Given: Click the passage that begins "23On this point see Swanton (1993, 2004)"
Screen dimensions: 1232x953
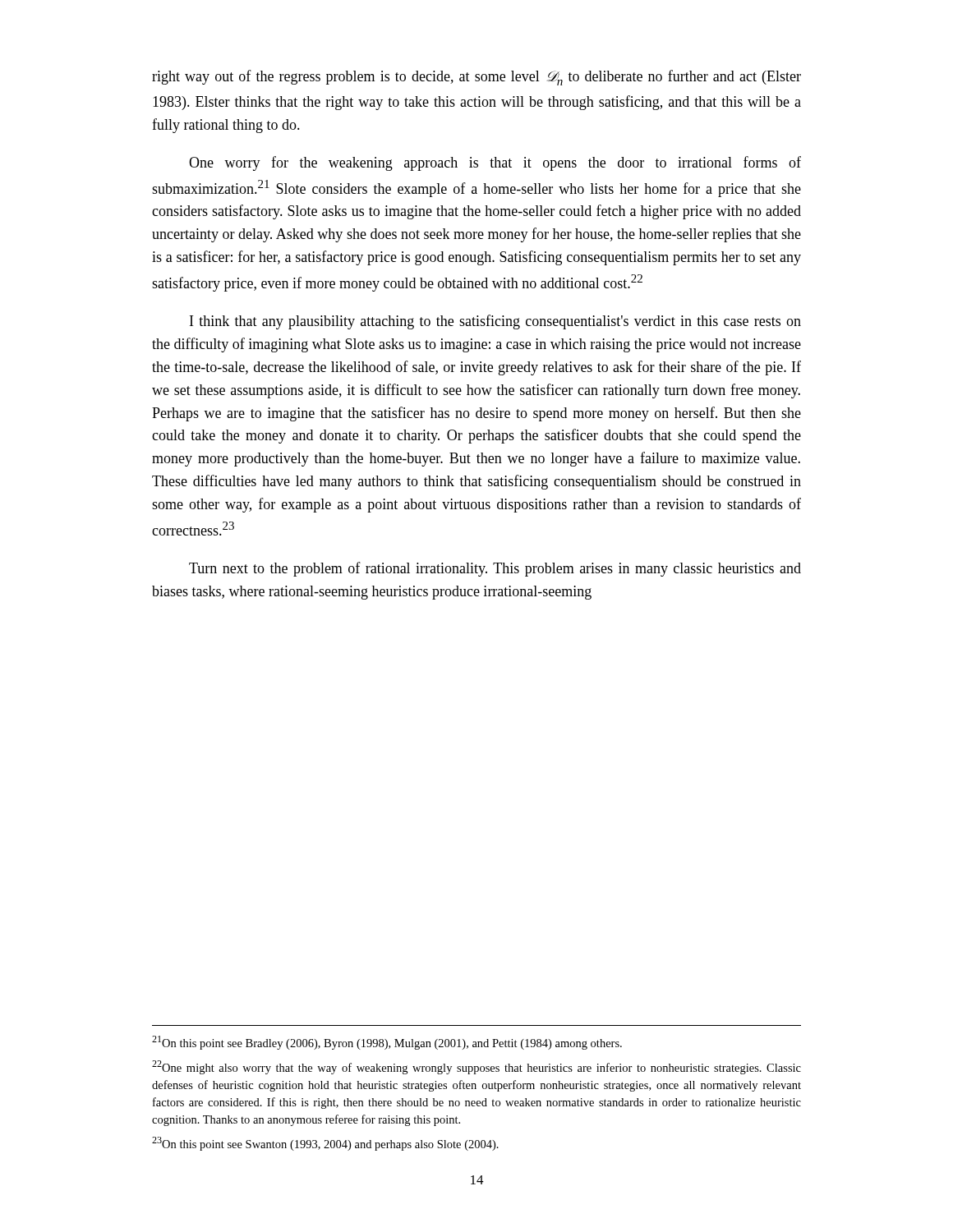Looking at the screenshot, I should point(326,1143).
